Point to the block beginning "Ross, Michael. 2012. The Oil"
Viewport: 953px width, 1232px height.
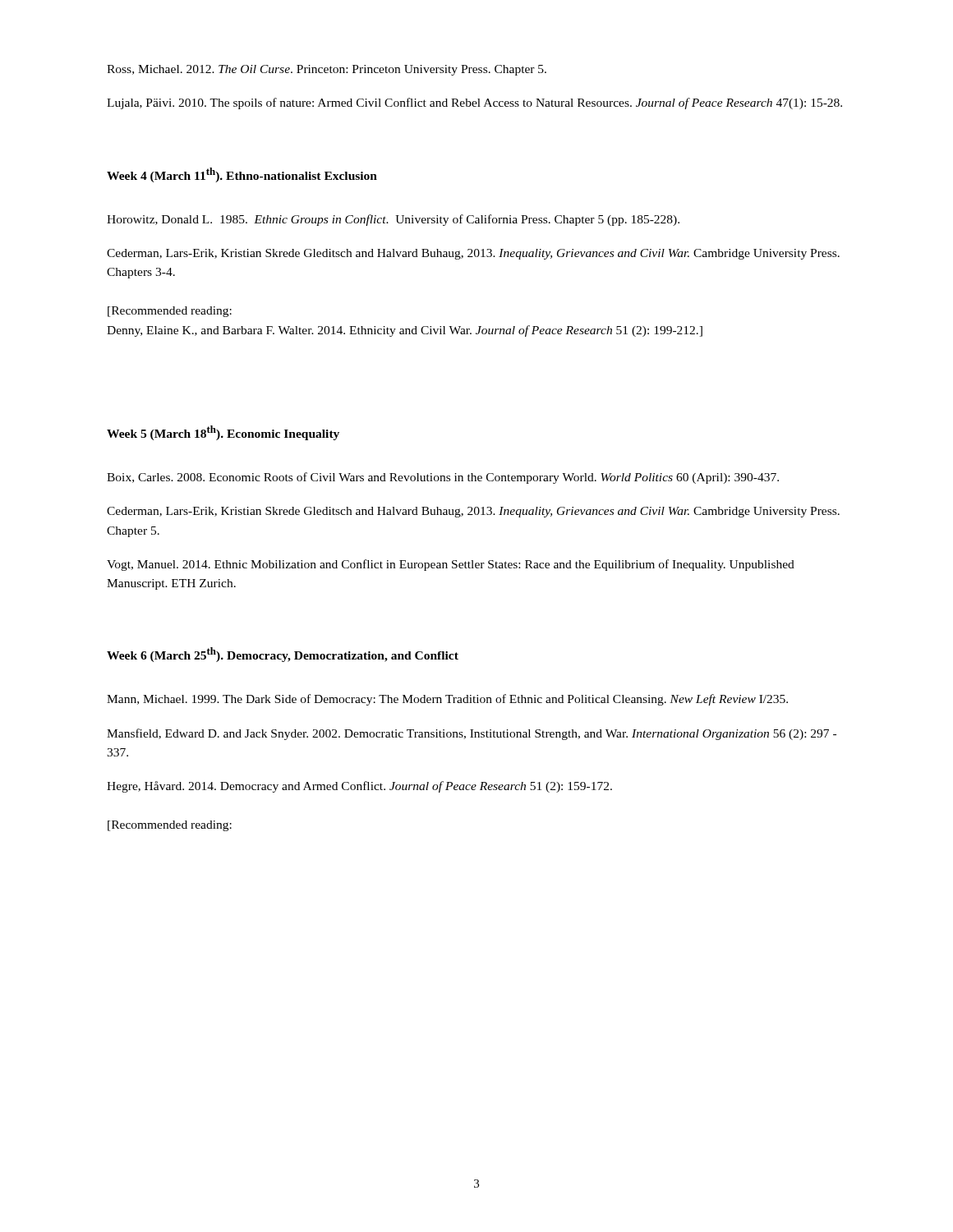(x=327, y=69)
